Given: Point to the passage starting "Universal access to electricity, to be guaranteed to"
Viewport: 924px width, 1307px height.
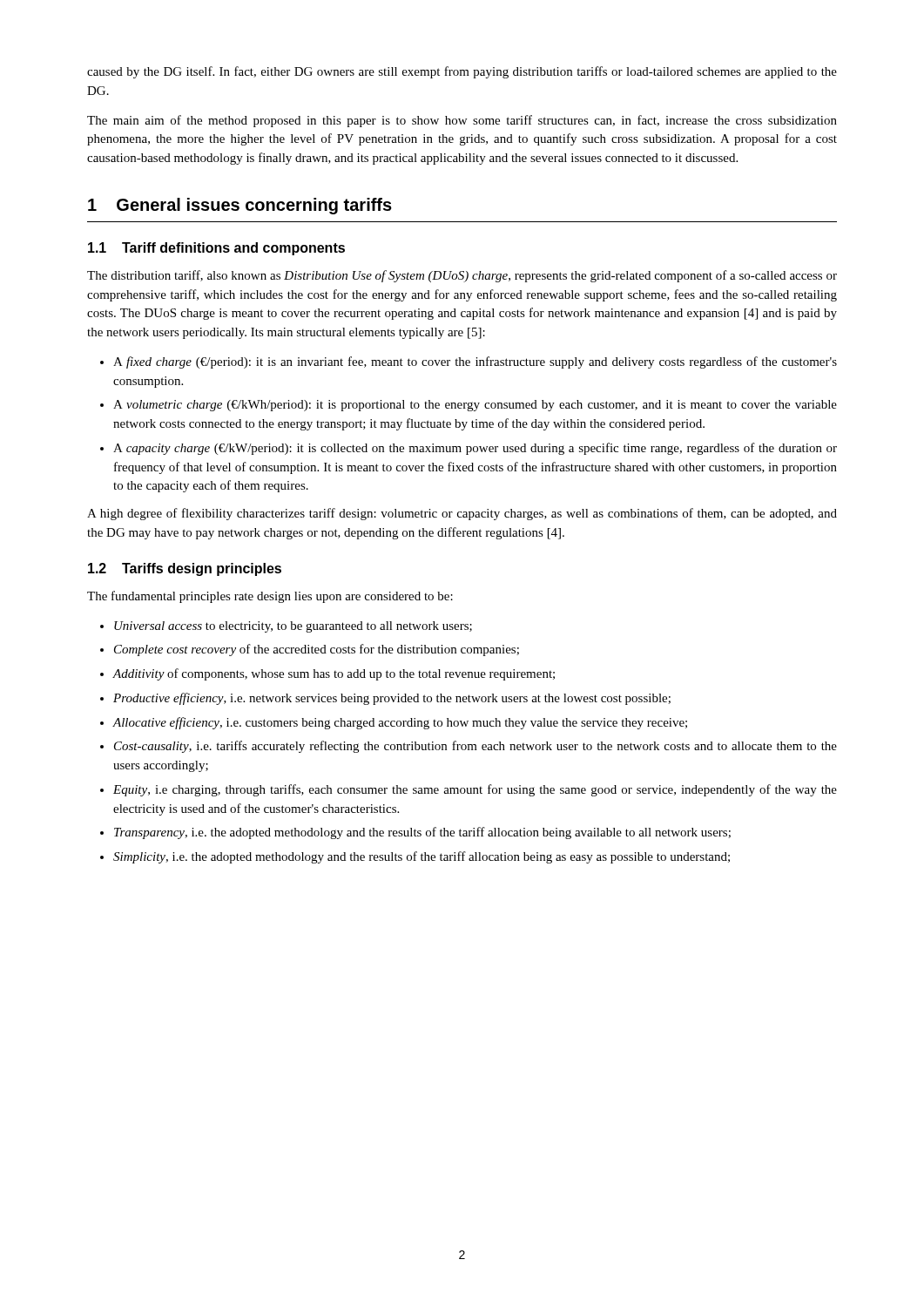Looking at the screenshot, I should [462, 626].
